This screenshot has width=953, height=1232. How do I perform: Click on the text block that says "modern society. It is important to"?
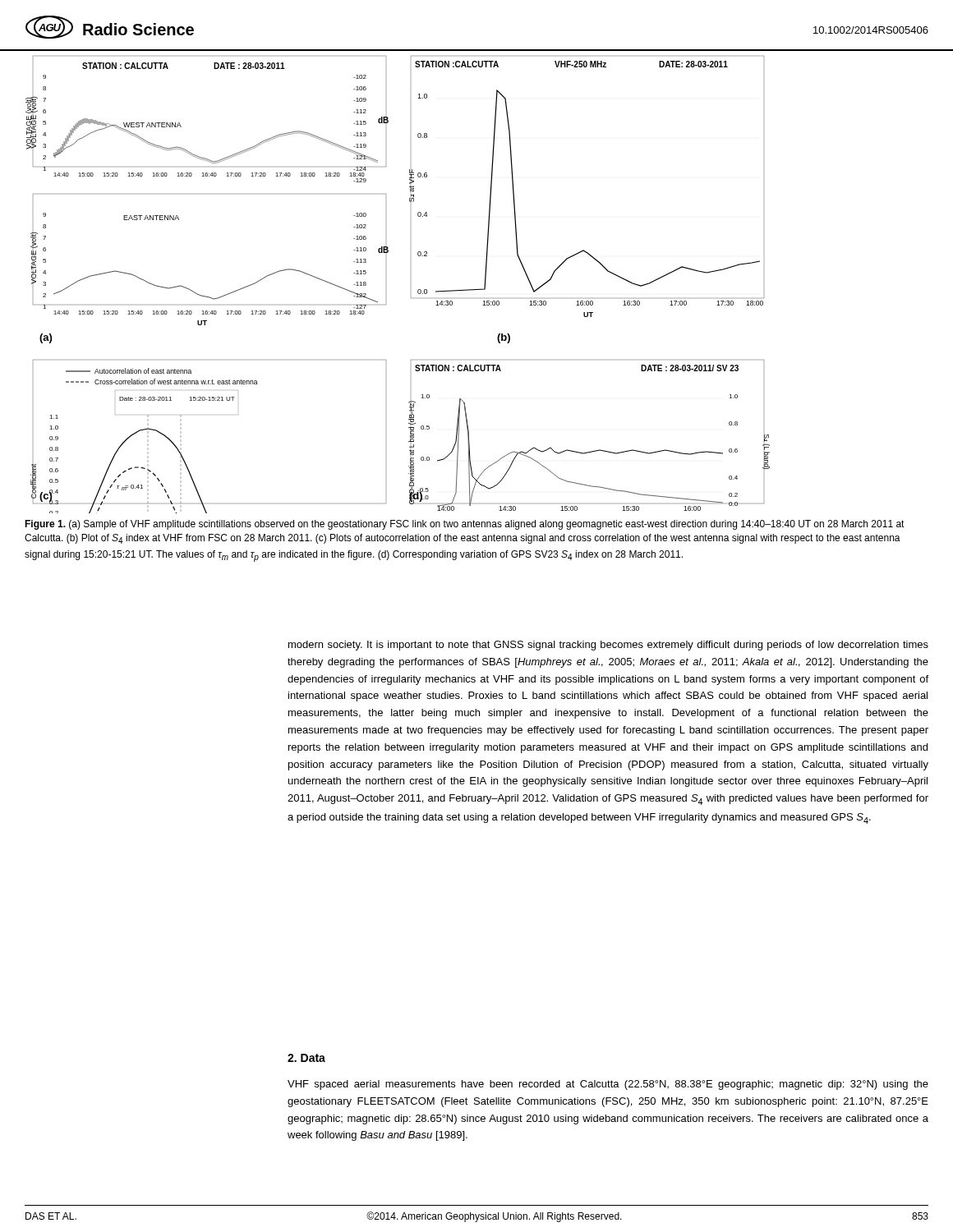[608, 732]
